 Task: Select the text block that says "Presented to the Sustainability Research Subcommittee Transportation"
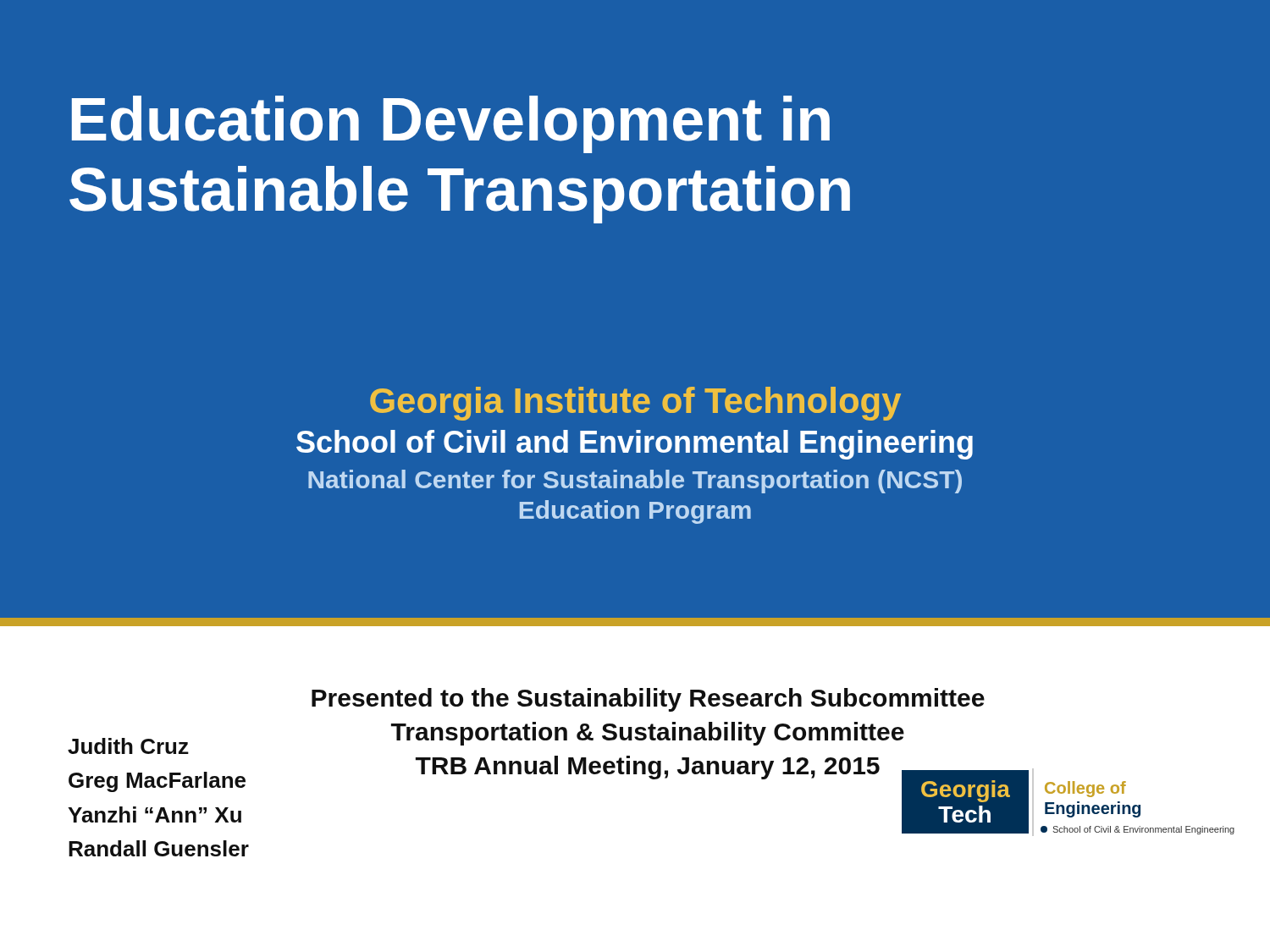[648, 732]
